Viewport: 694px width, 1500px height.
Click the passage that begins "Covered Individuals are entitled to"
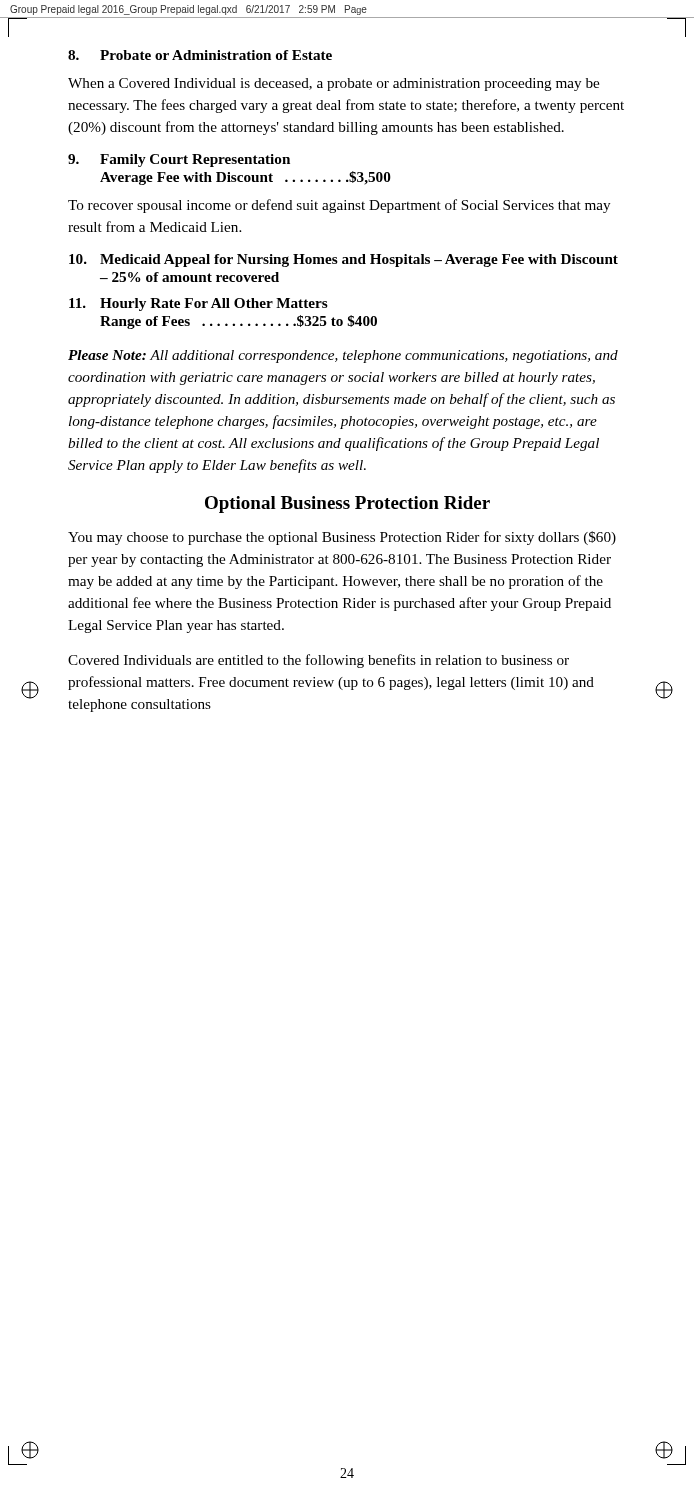pos(347,682)
